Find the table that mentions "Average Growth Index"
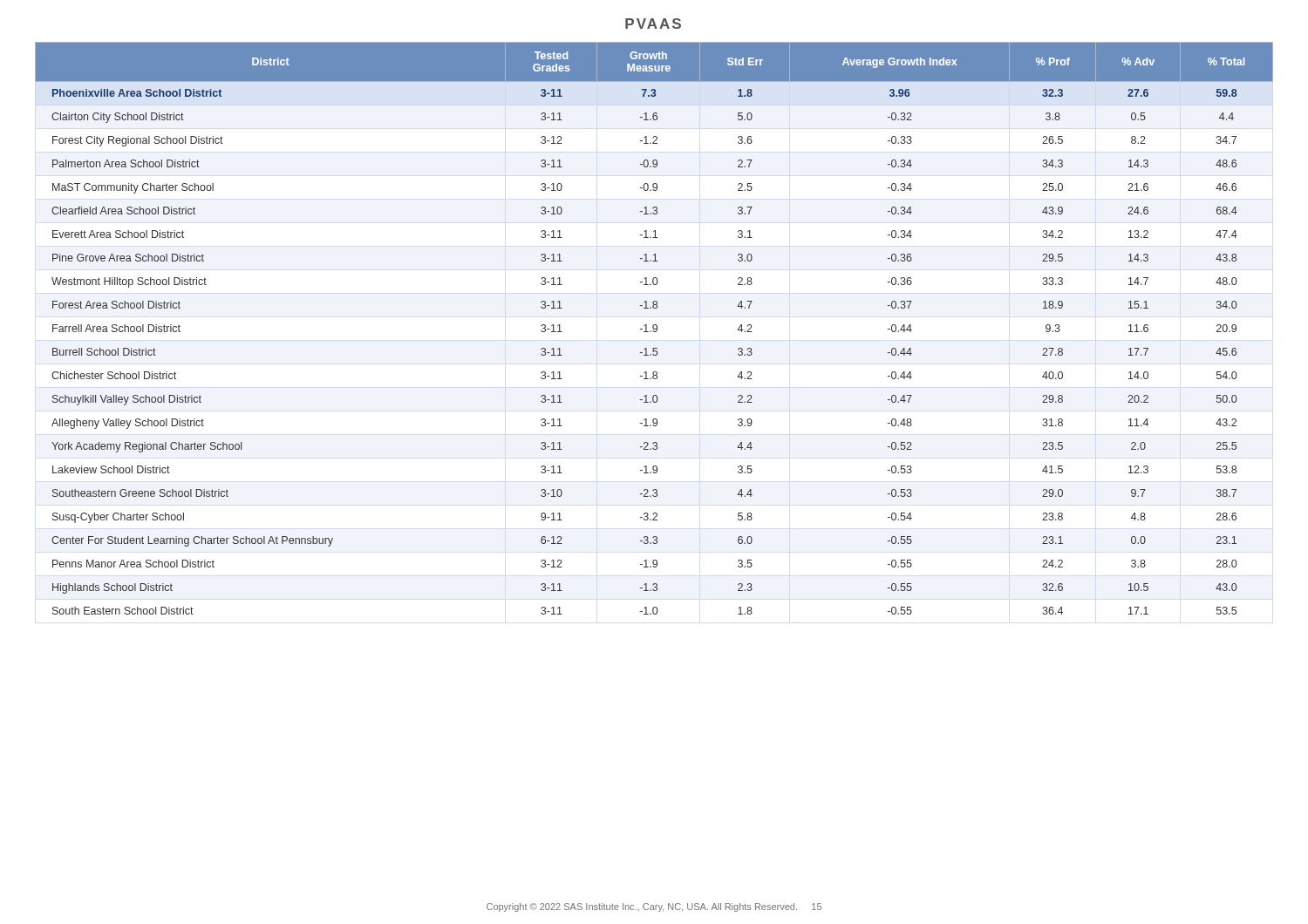1308x924 pixels. (654, 333)
